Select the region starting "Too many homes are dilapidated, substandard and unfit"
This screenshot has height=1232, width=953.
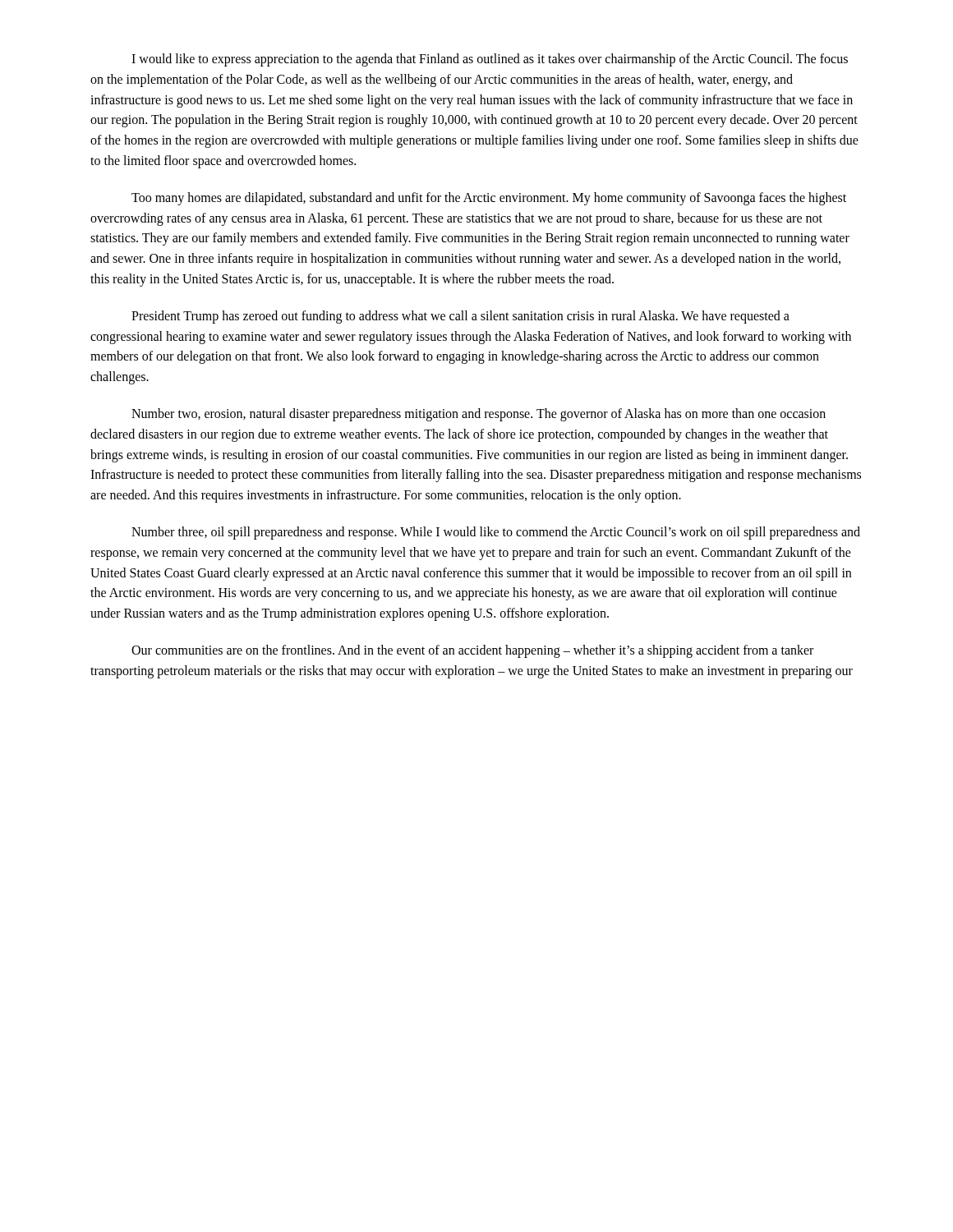[x=476, y=239]
